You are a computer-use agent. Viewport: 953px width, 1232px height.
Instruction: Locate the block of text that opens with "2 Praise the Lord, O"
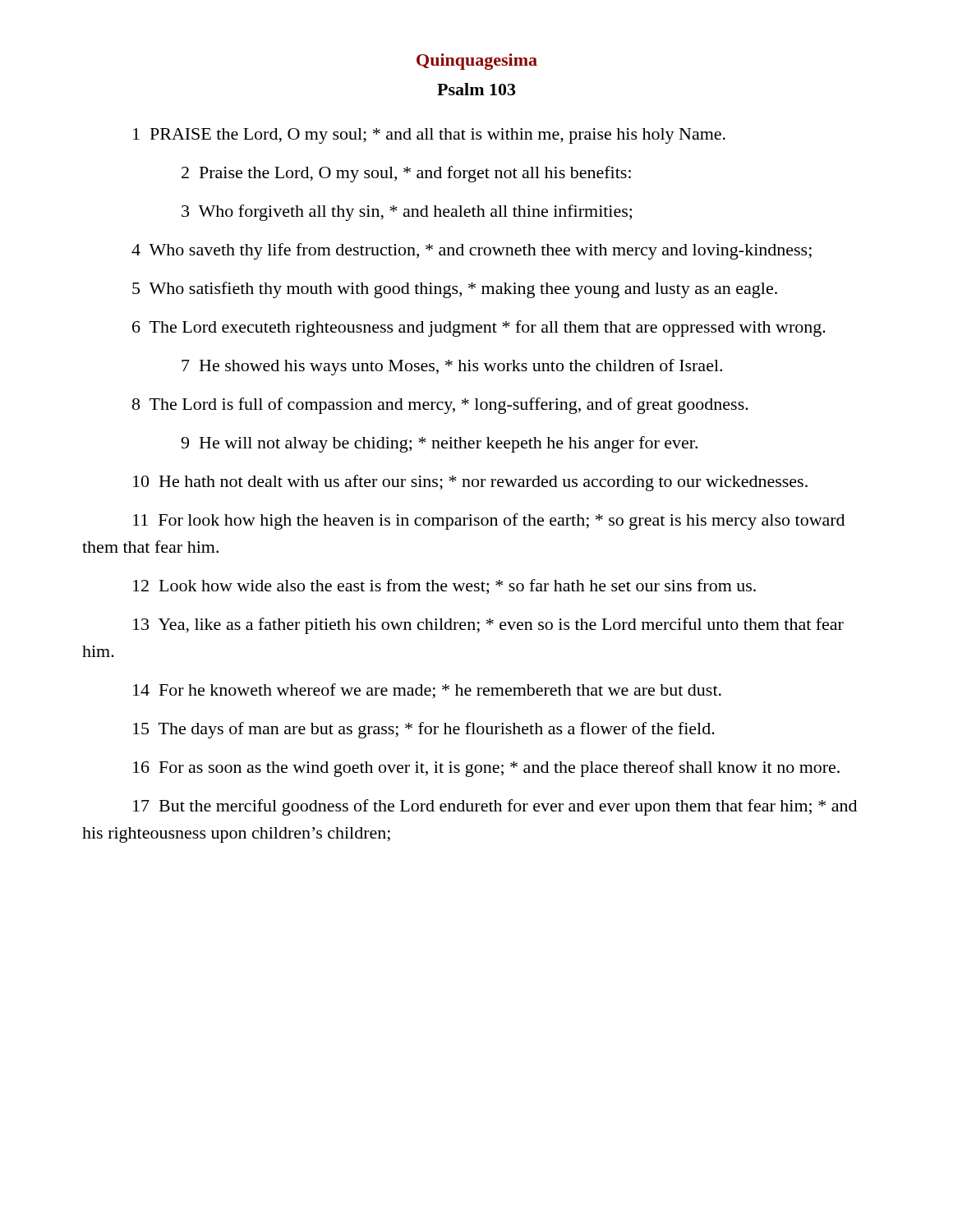pyautogui.click(x=407, y=172)
